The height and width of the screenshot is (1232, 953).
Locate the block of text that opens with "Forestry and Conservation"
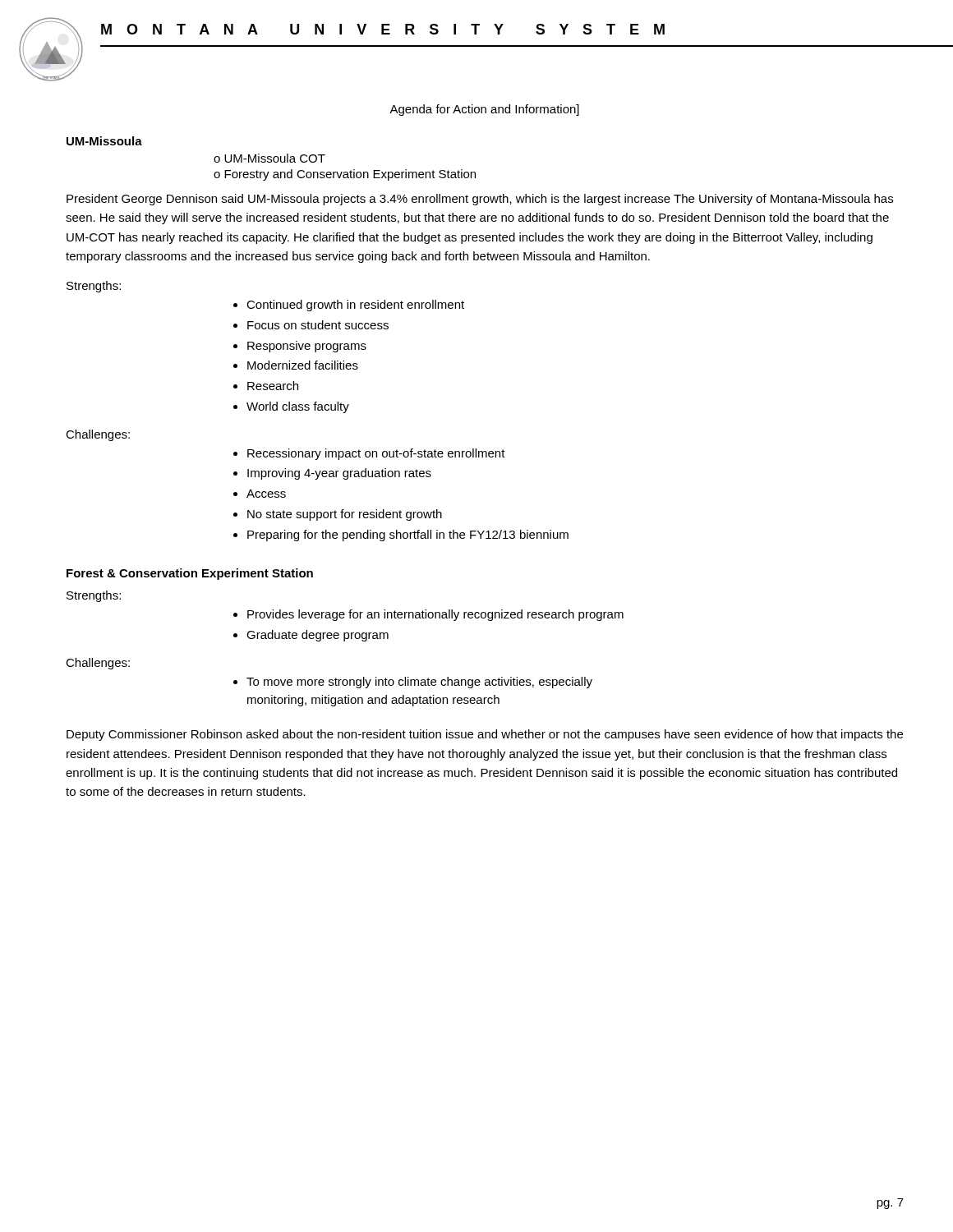[350, 174]
